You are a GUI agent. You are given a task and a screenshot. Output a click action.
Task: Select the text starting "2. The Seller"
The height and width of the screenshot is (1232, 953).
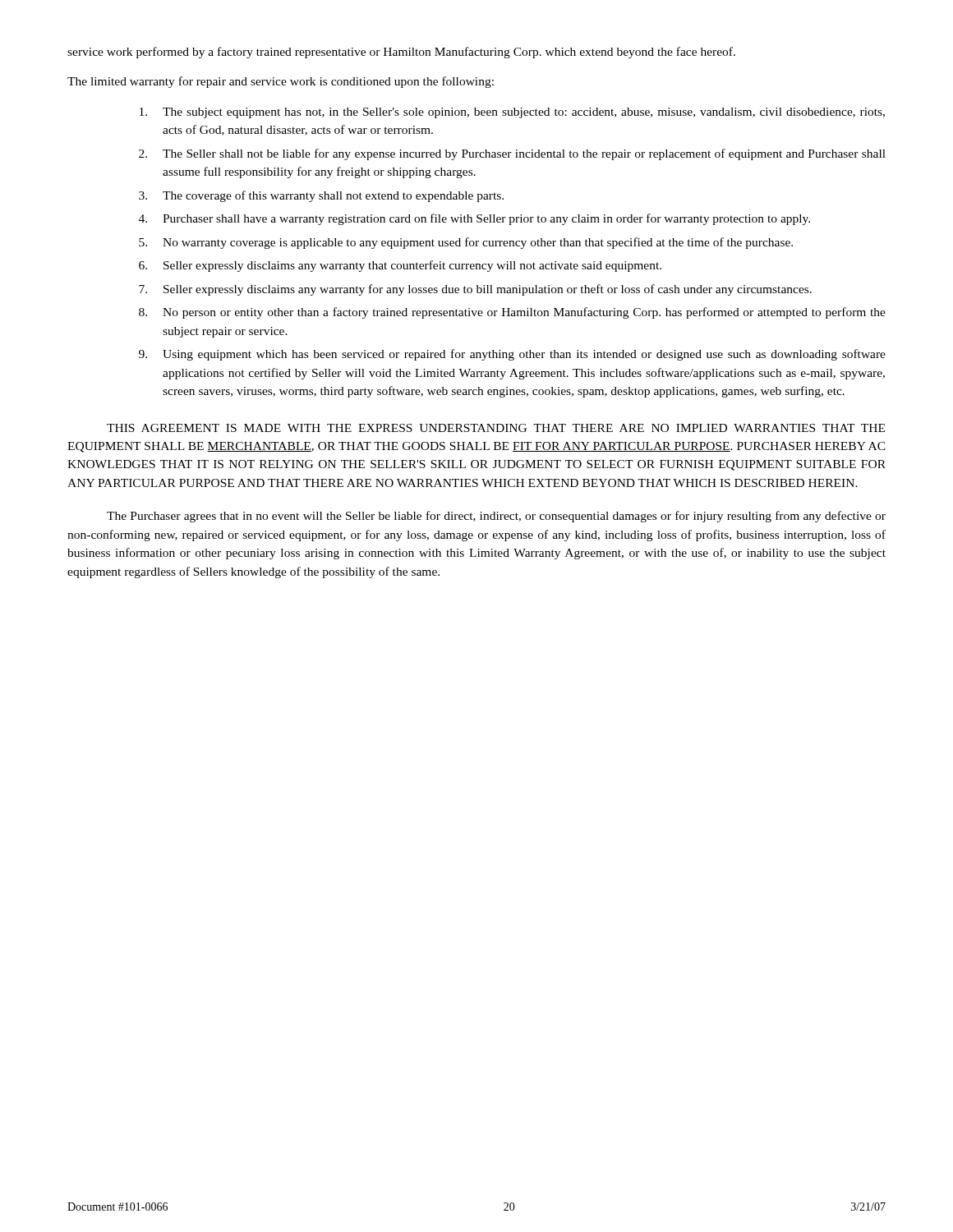pyautogui.click(x=501, y=163)
